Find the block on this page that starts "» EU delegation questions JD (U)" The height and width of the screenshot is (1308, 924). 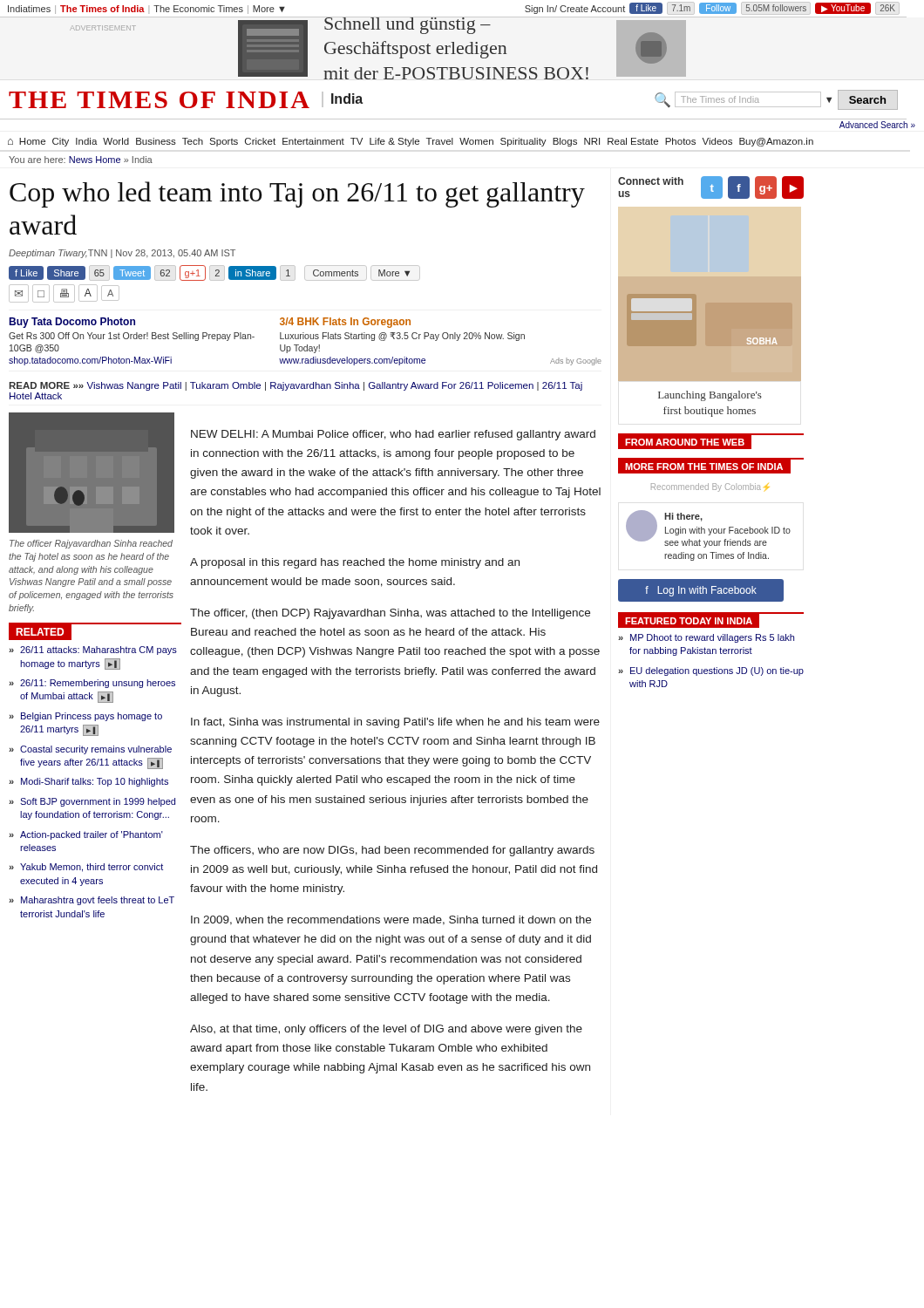[711, 676]
